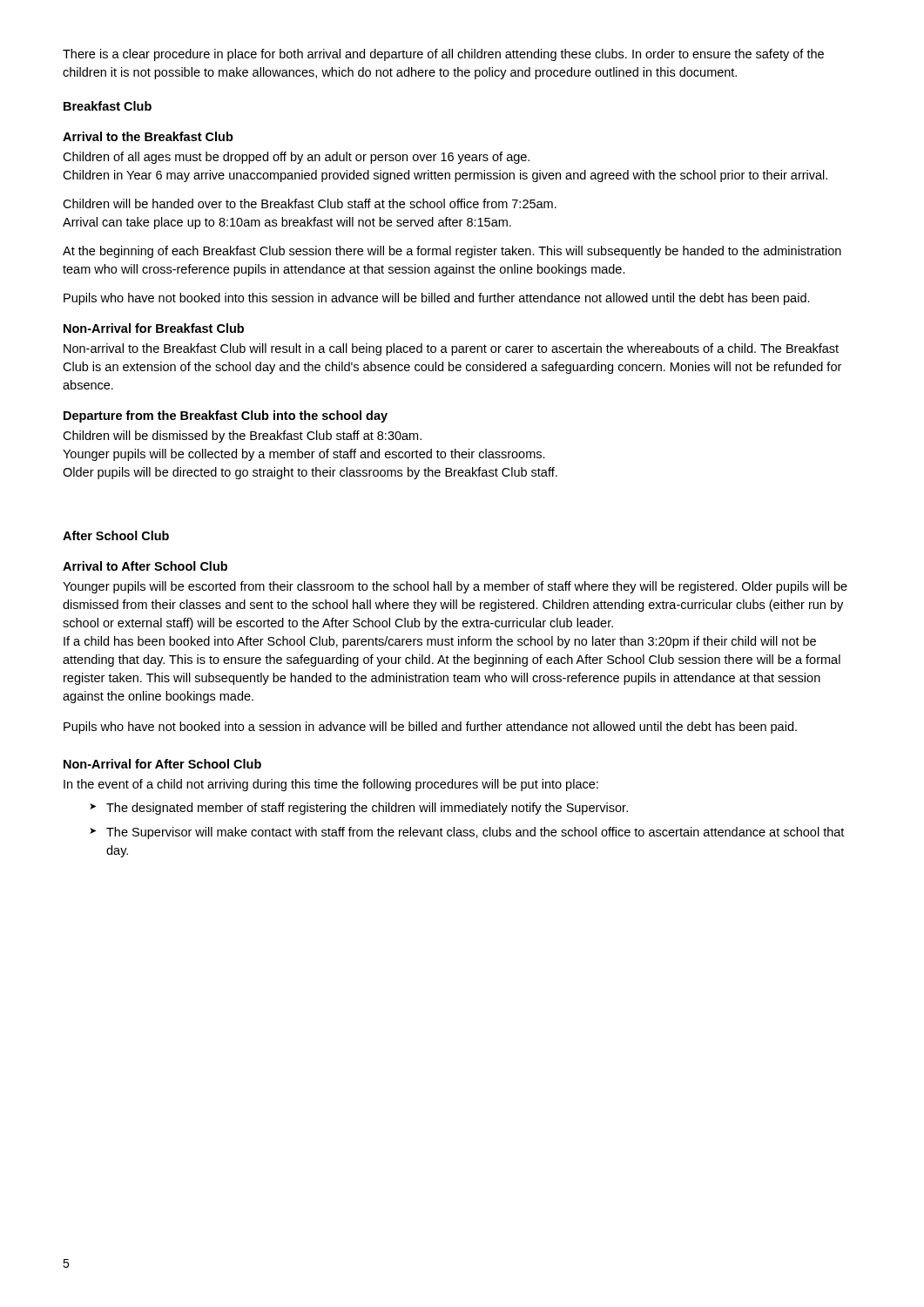924x1307 pixels.
Task: Find the block starting "Arrival to After"
Action: click(145, 566)
